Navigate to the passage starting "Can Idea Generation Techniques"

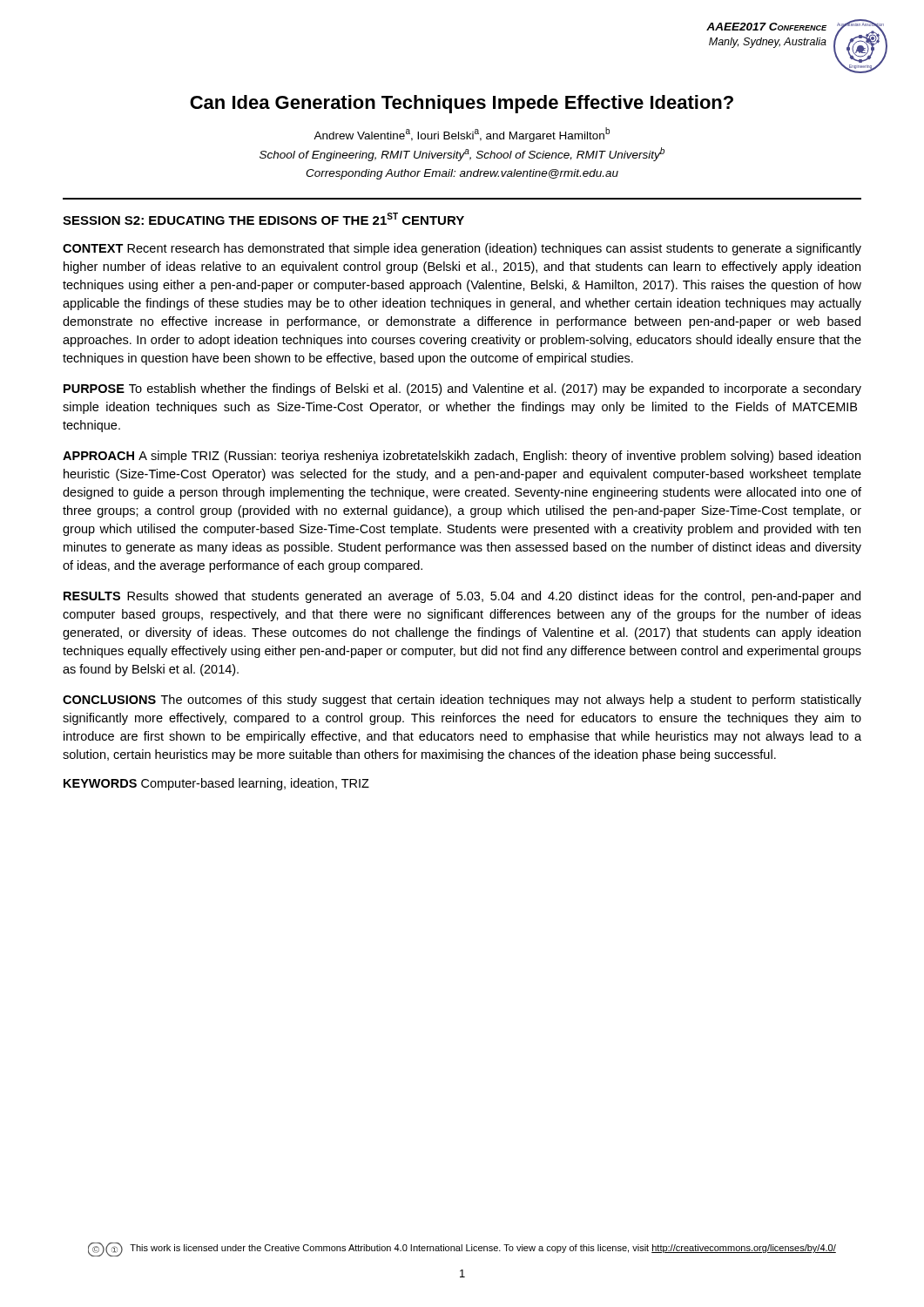(462, 102)
